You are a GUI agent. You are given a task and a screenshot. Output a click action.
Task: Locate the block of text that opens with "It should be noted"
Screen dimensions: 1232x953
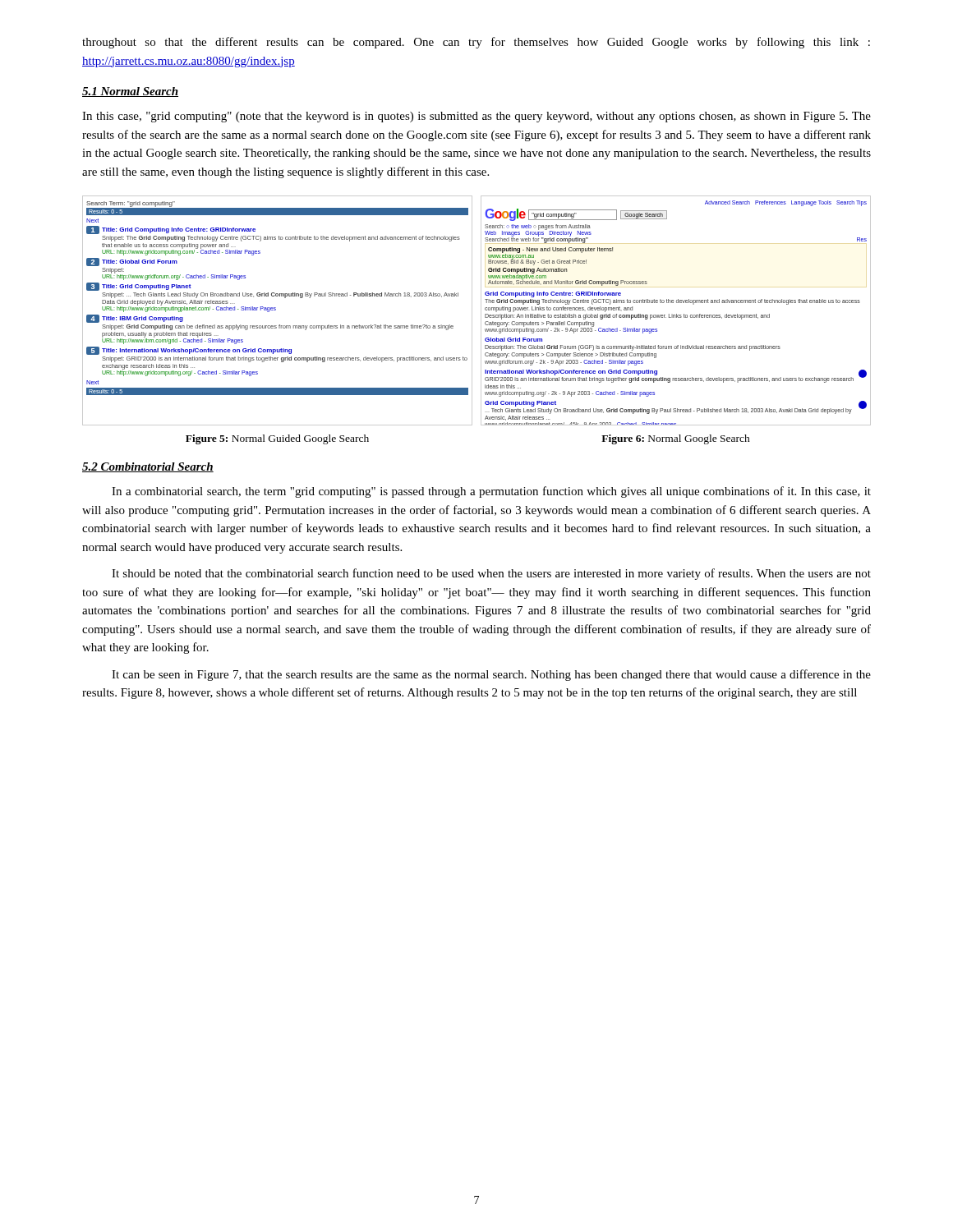tap(476, 610)
